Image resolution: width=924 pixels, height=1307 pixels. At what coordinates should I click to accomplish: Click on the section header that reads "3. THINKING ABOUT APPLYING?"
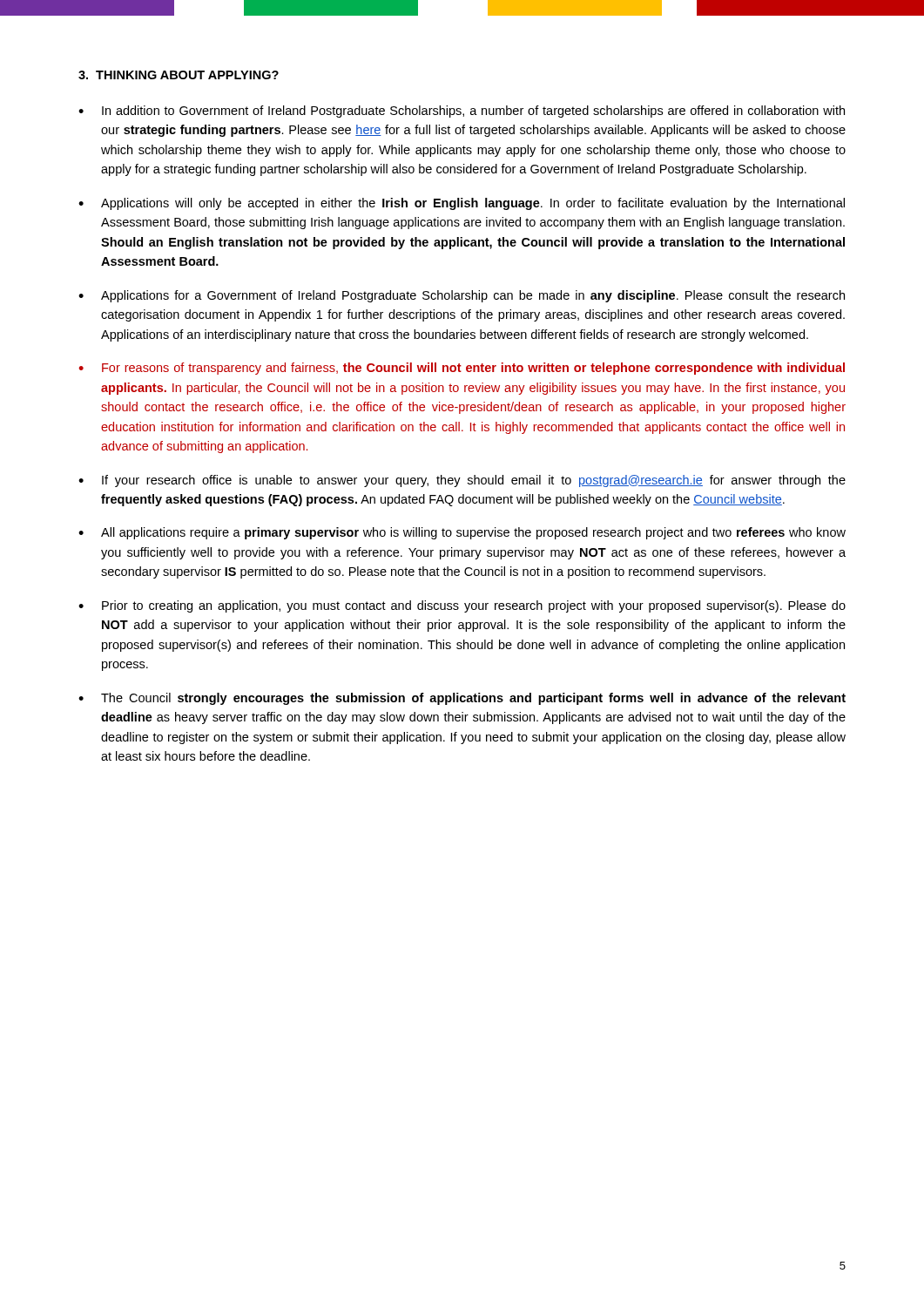pyautogui.click(x=179, y=75)
